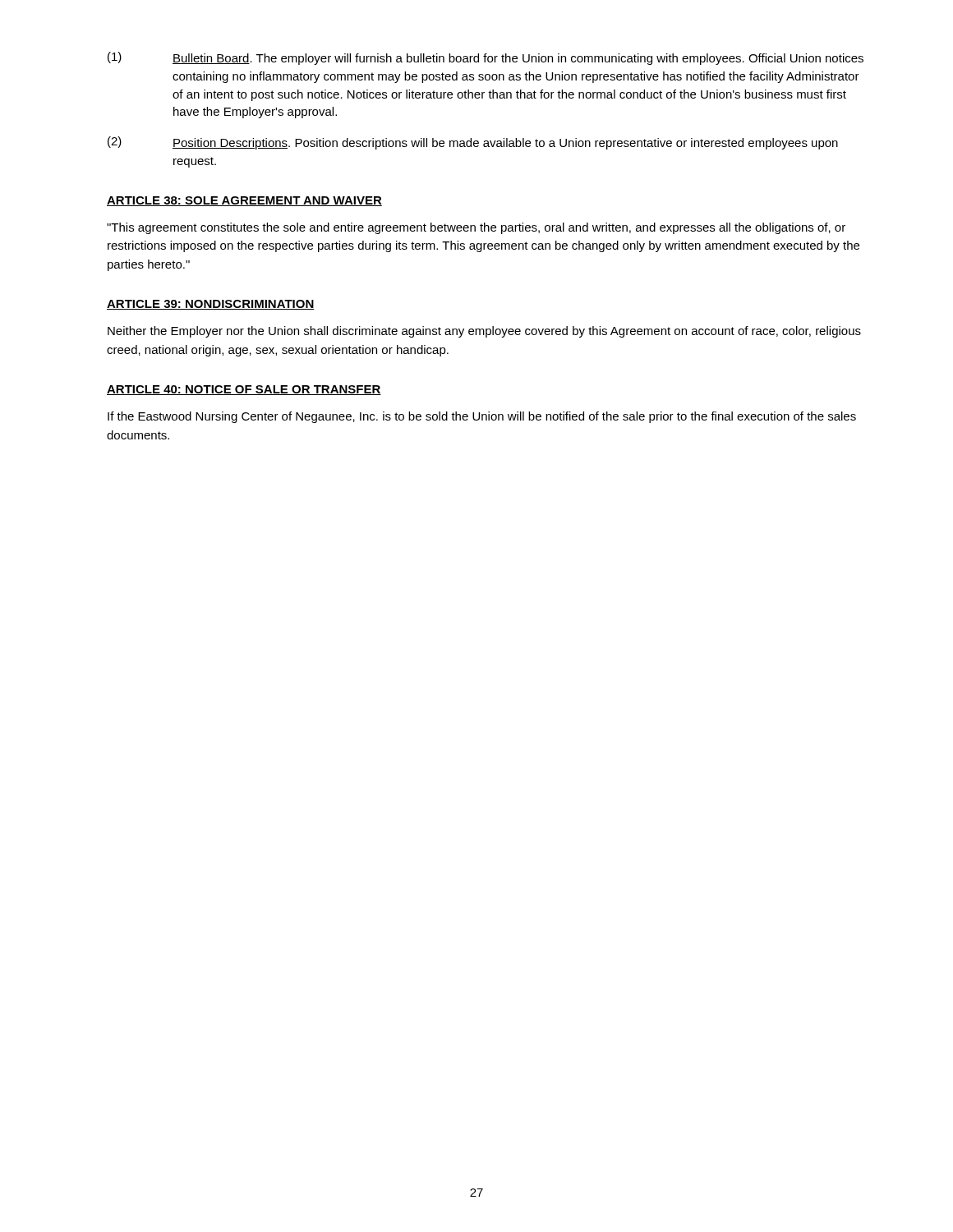This screenshot has width=953, height=1232.
Task: Where is the passage that starts ""This agreement constitutes the"?
Action: point(483,245)
